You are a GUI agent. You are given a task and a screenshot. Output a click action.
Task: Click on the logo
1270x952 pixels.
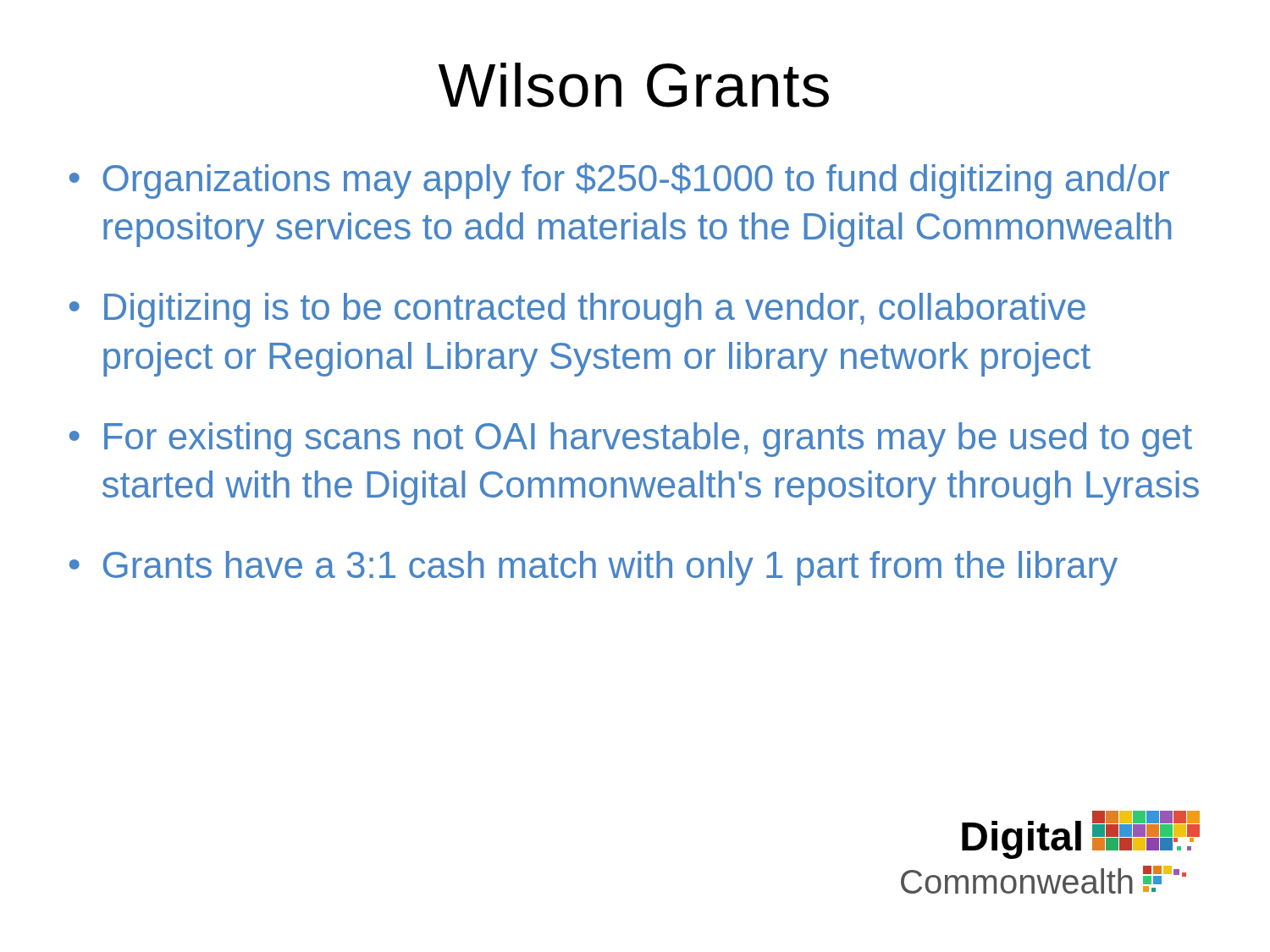click(x=1051, y=856)
